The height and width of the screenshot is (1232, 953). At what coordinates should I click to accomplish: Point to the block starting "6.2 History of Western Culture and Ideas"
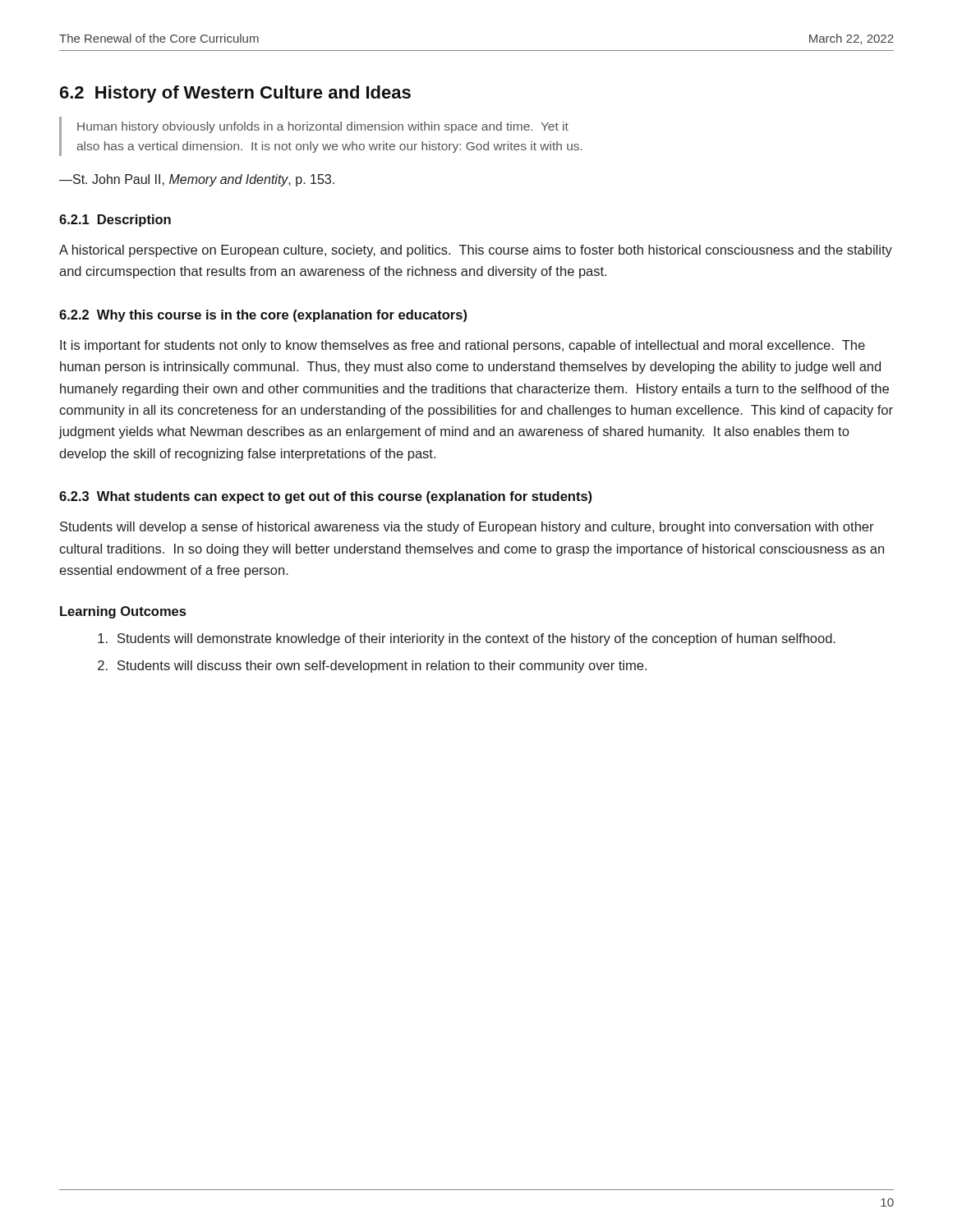pyautogui.click(x=235, y=92)
